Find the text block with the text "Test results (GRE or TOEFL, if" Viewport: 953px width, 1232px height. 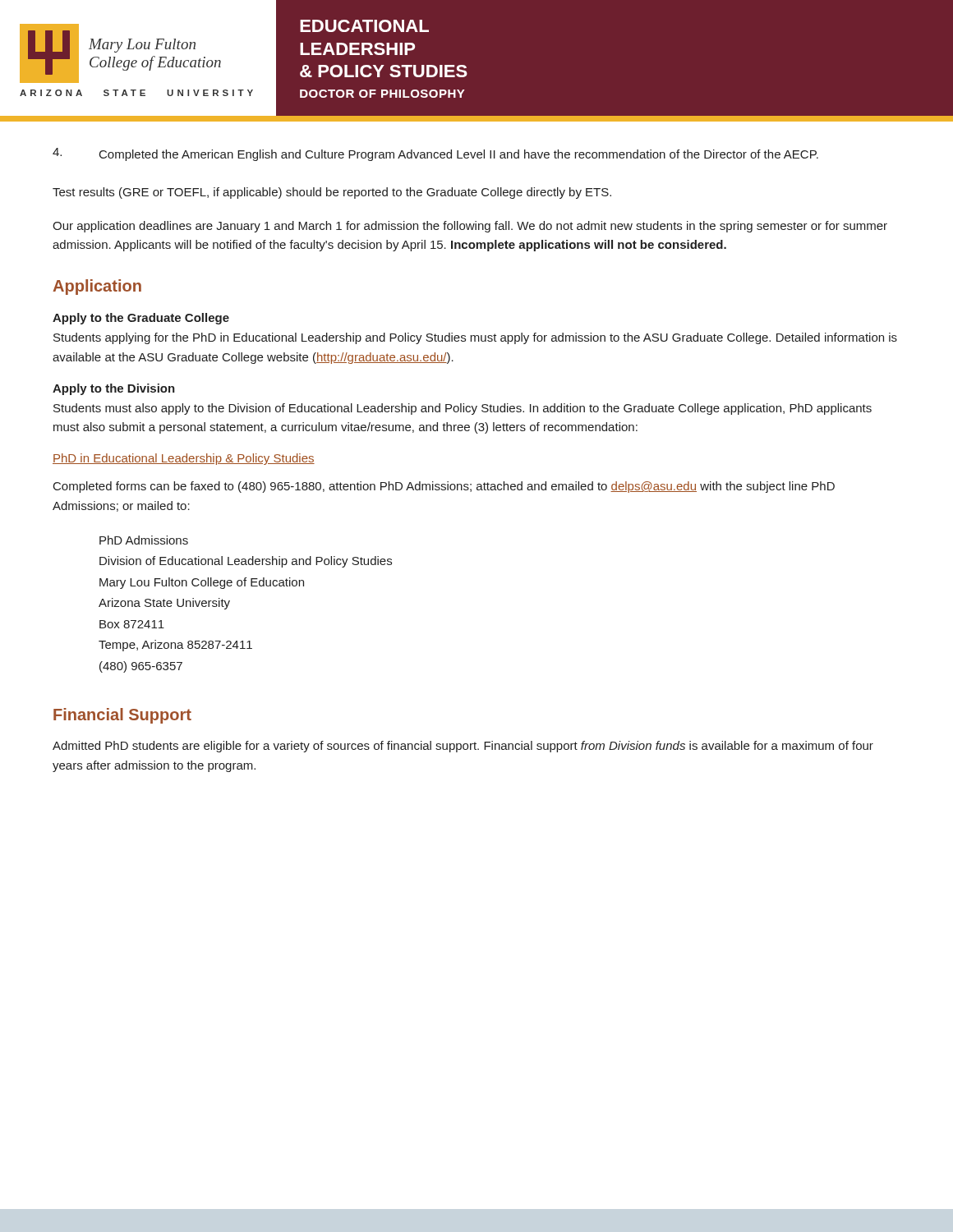point(333,191)
